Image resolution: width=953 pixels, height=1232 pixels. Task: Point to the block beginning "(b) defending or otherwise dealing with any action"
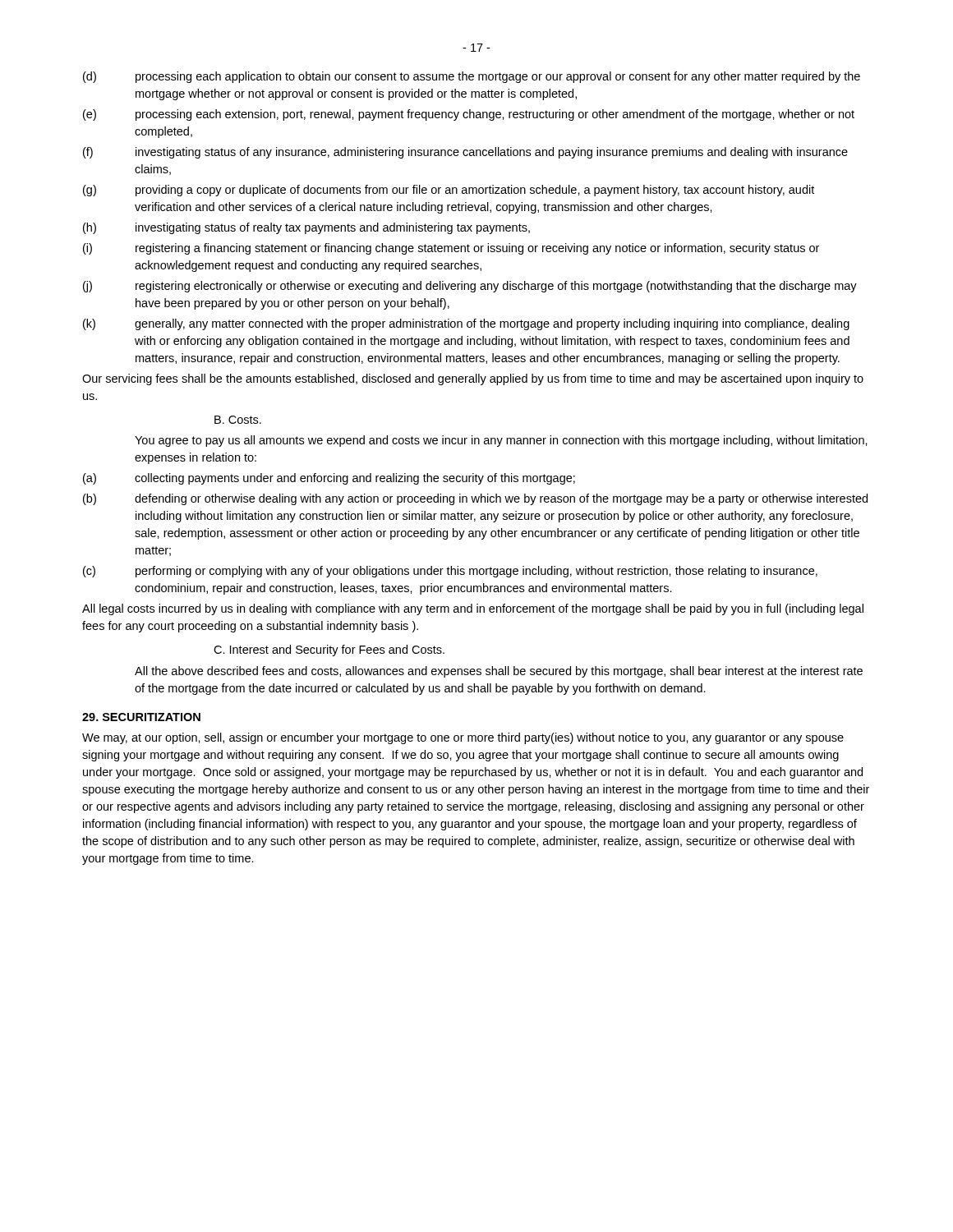pos(476,525)
